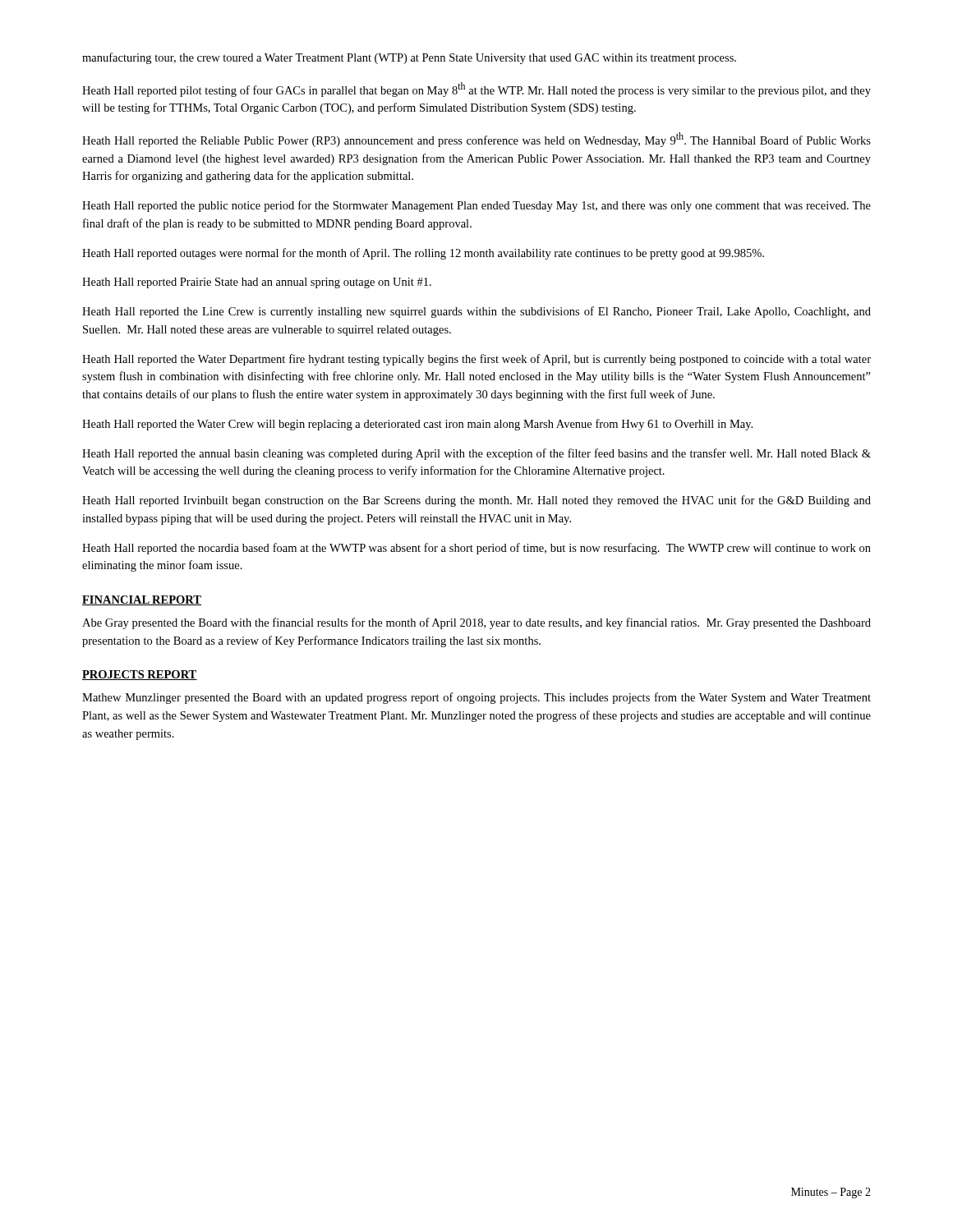Viewport: 953px width, 1232px height.
Task: Click on the element starting "FINANCIAL REPORT"
Action: pyautogui.click(x=142, y=600)
